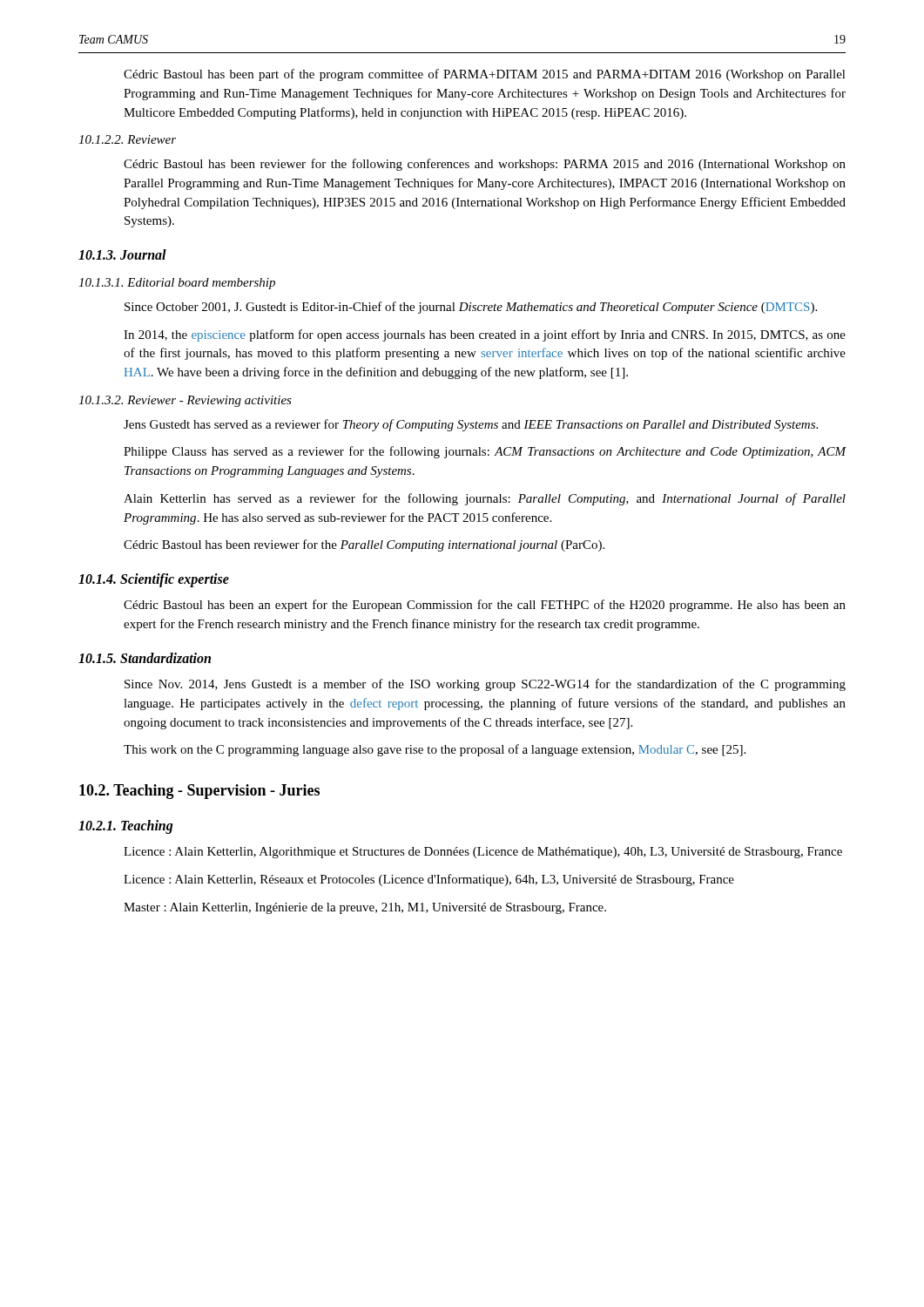Click on the element starting "Since Nov. 2014, Jens Gustedt is a member"

[485, 703]
